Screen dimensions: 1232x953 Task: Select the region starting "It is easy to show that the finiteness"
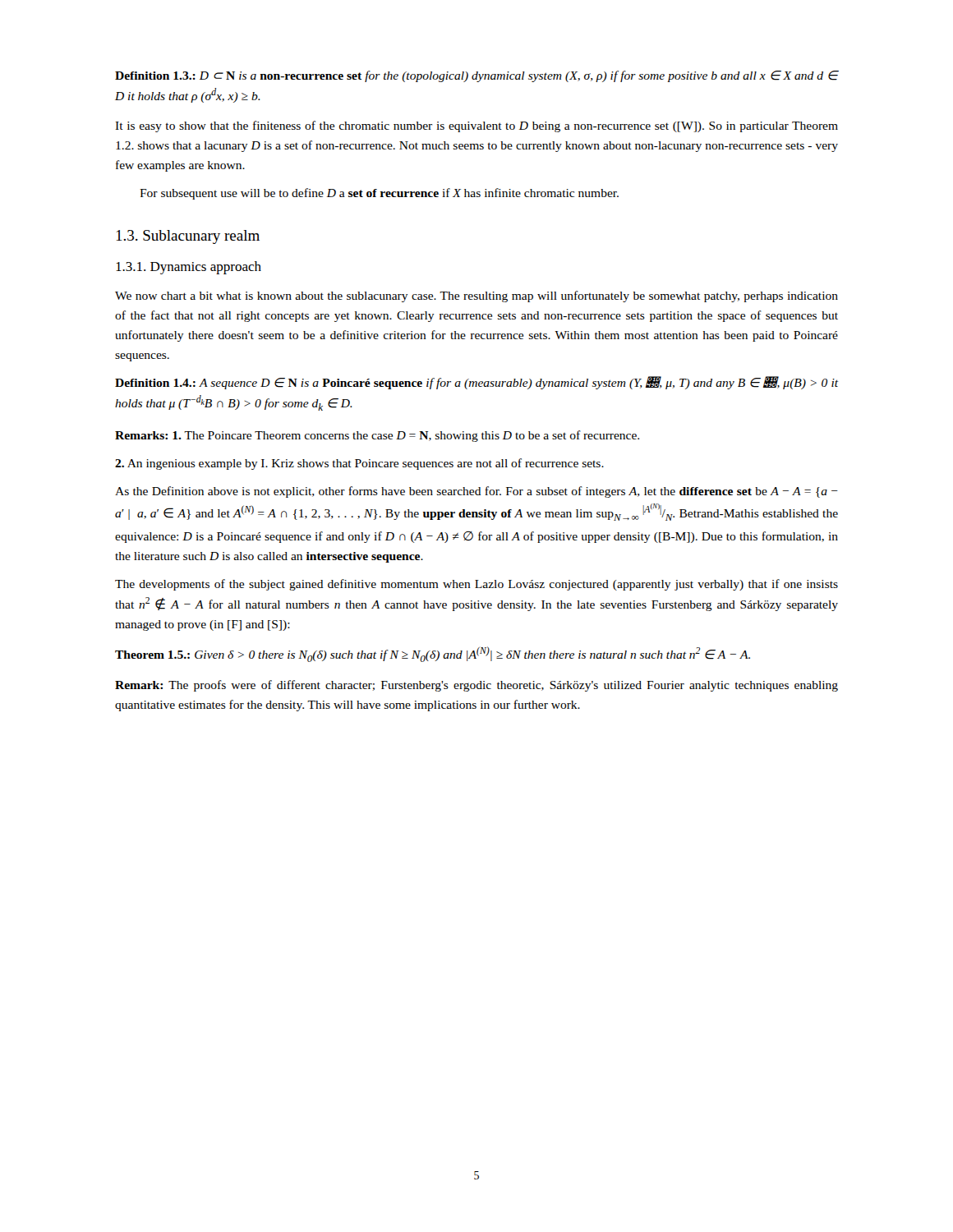click(476, 146)
